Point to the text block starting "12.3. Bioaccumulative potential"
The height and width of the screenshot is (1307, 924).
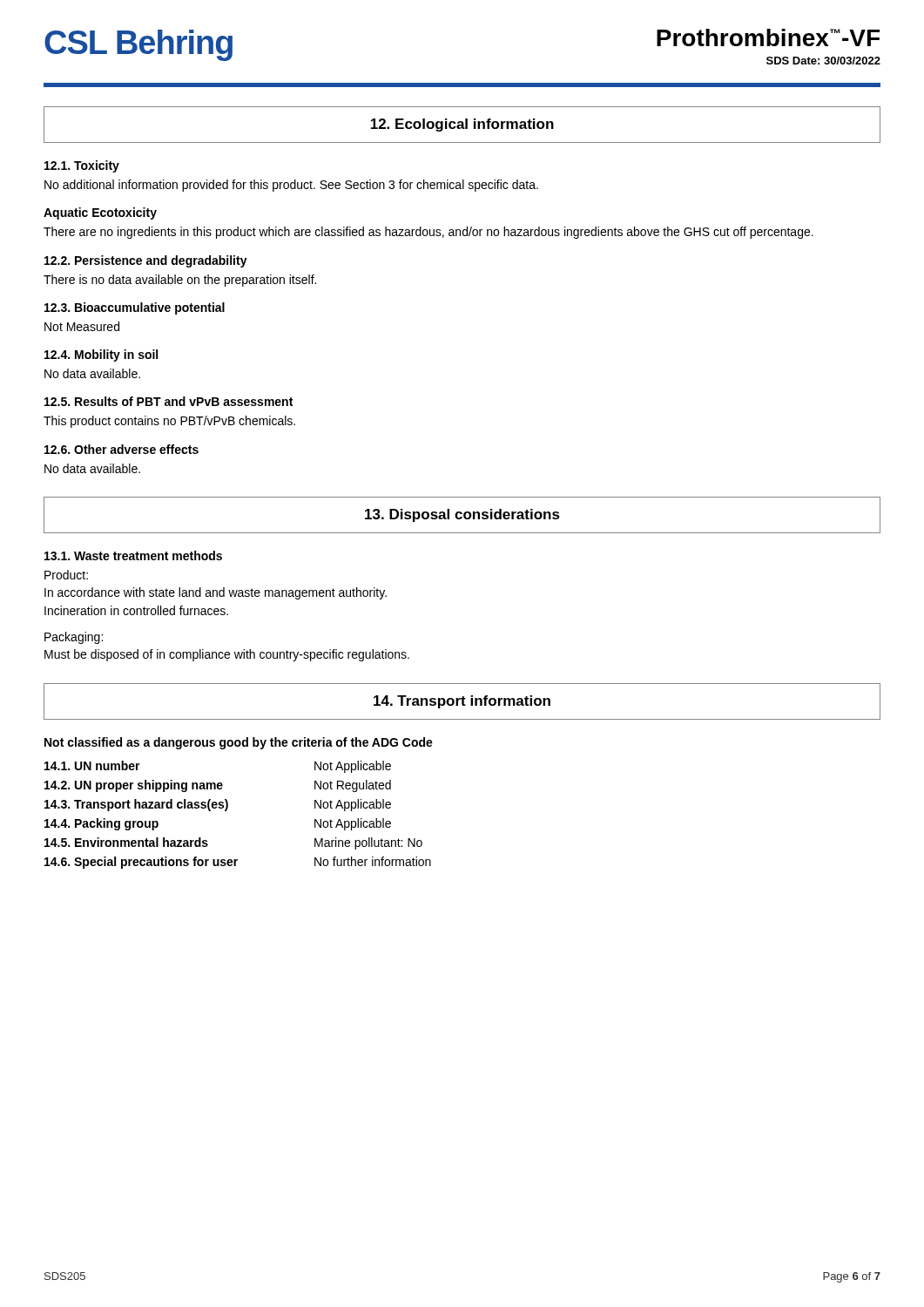pyautogui.click(x=135, y=308)
